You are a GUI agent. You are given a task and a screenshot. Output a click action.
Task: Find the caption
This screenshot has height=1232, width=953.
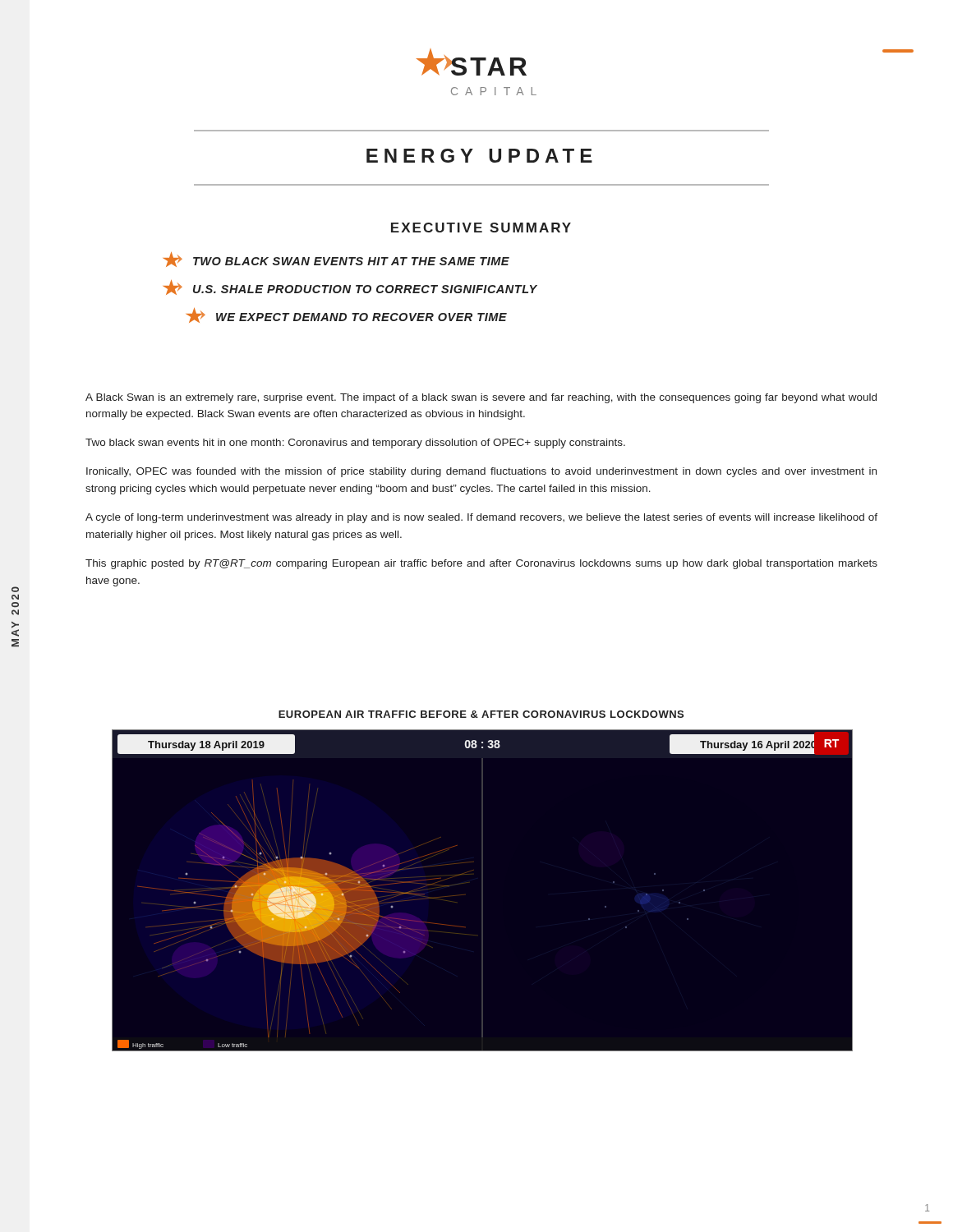[x=481, y=714]
